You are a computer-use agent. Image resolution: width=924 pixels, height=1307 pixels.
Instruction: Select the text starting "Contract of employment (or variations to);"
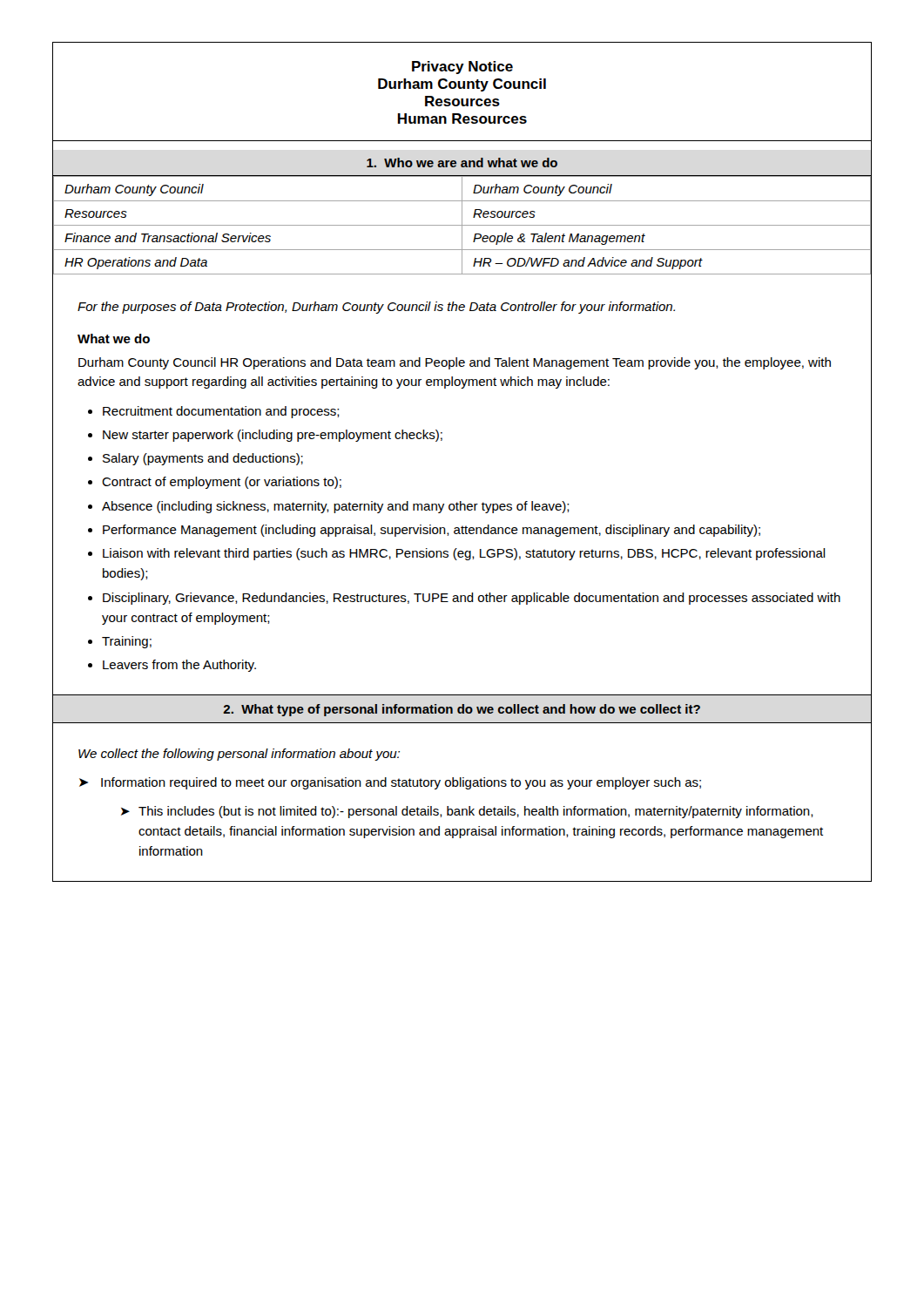tap(222, 482)
